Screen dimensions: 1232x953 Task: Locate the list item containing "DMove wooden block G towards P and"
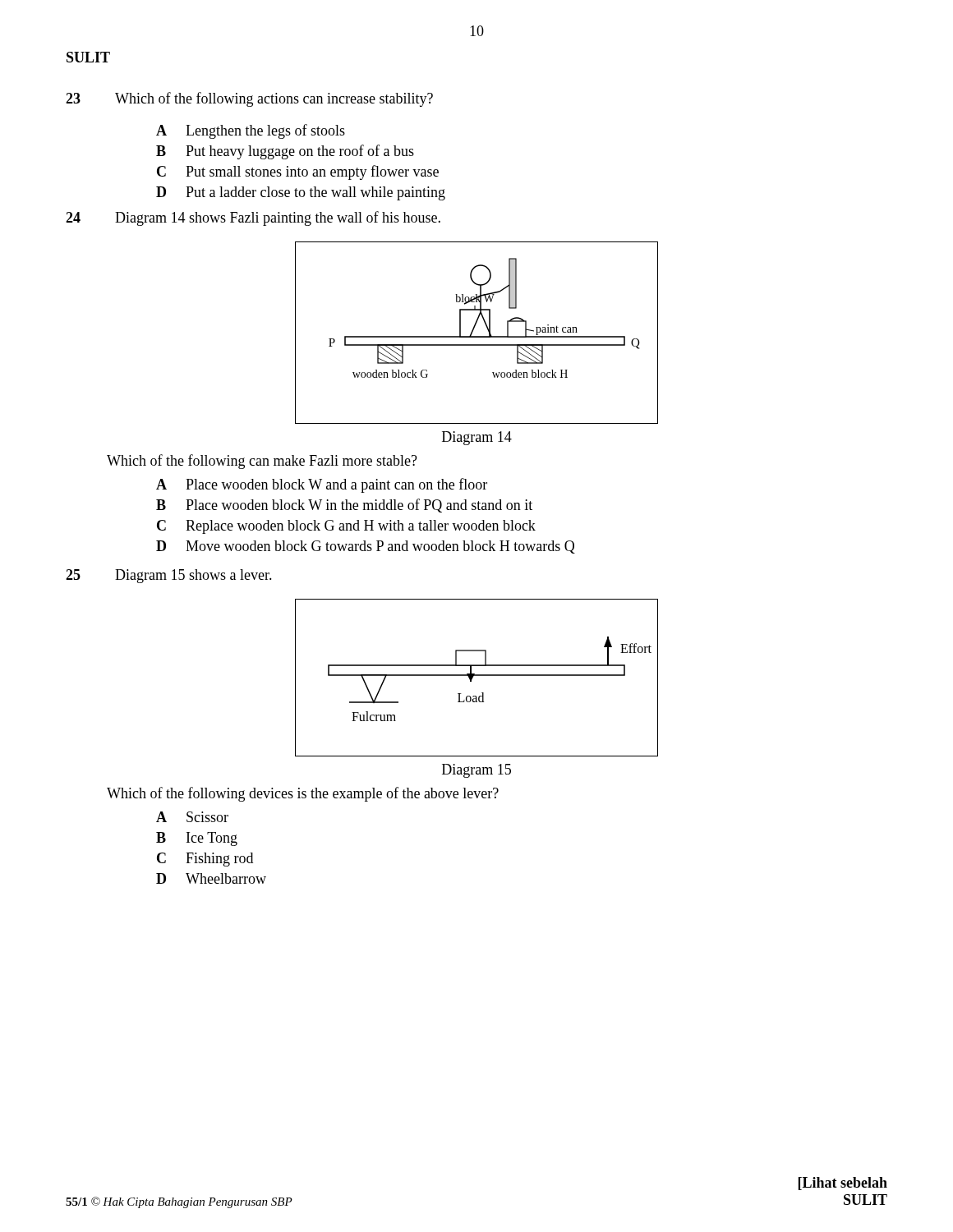point(365,547)
